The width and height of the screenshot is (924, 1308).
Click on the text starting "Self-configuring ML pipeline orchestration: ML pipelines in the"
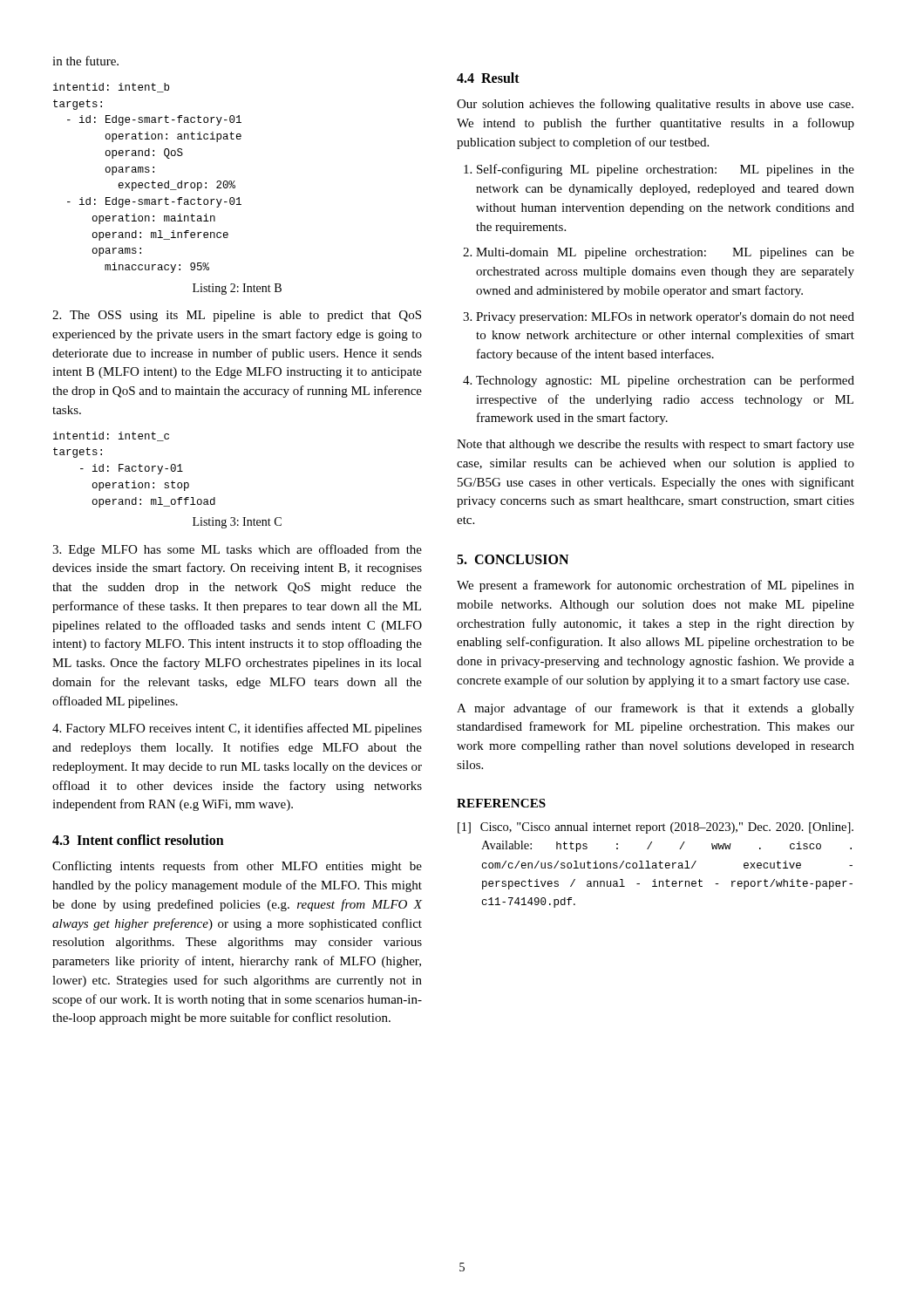click(x=665, y=199)
